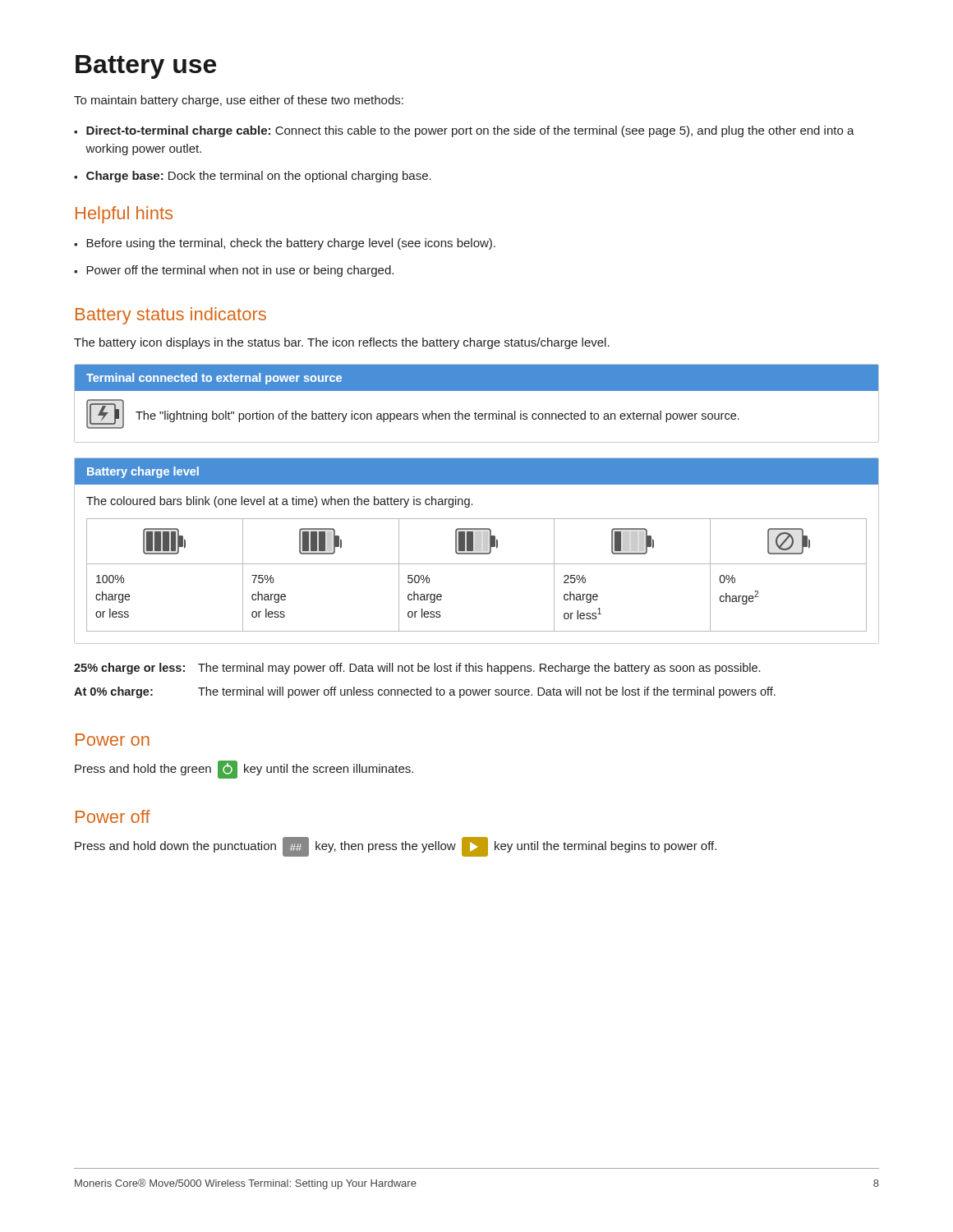Locate the section header that reads "Helpful hints"

pyautogui.click(x=124, y=215)
